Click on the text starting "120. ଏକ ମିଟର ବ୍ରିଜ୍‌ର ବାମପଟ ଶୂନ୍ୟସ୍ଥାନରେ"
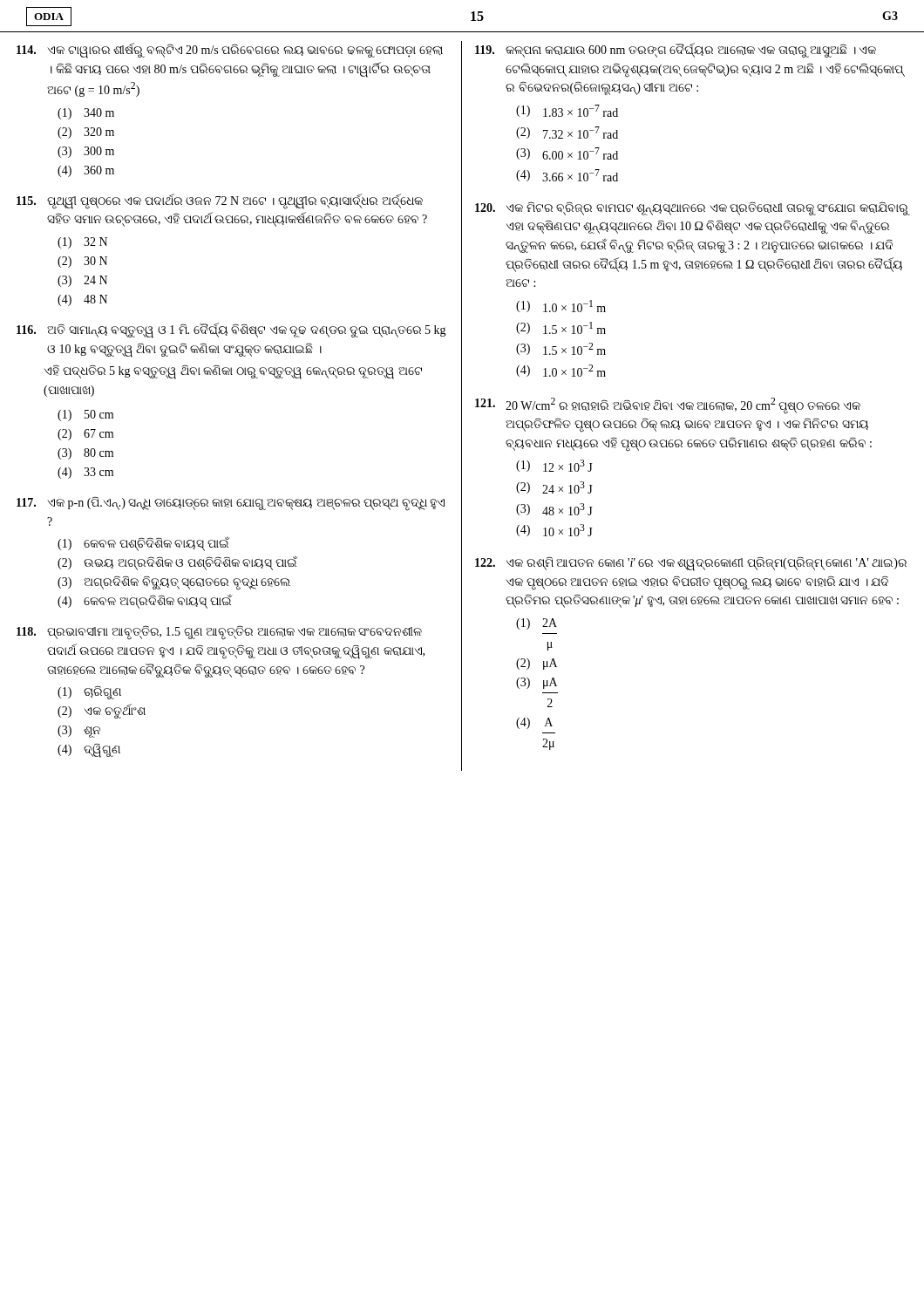This screenshot has height=1308, width=924. (x=692, y=208)
